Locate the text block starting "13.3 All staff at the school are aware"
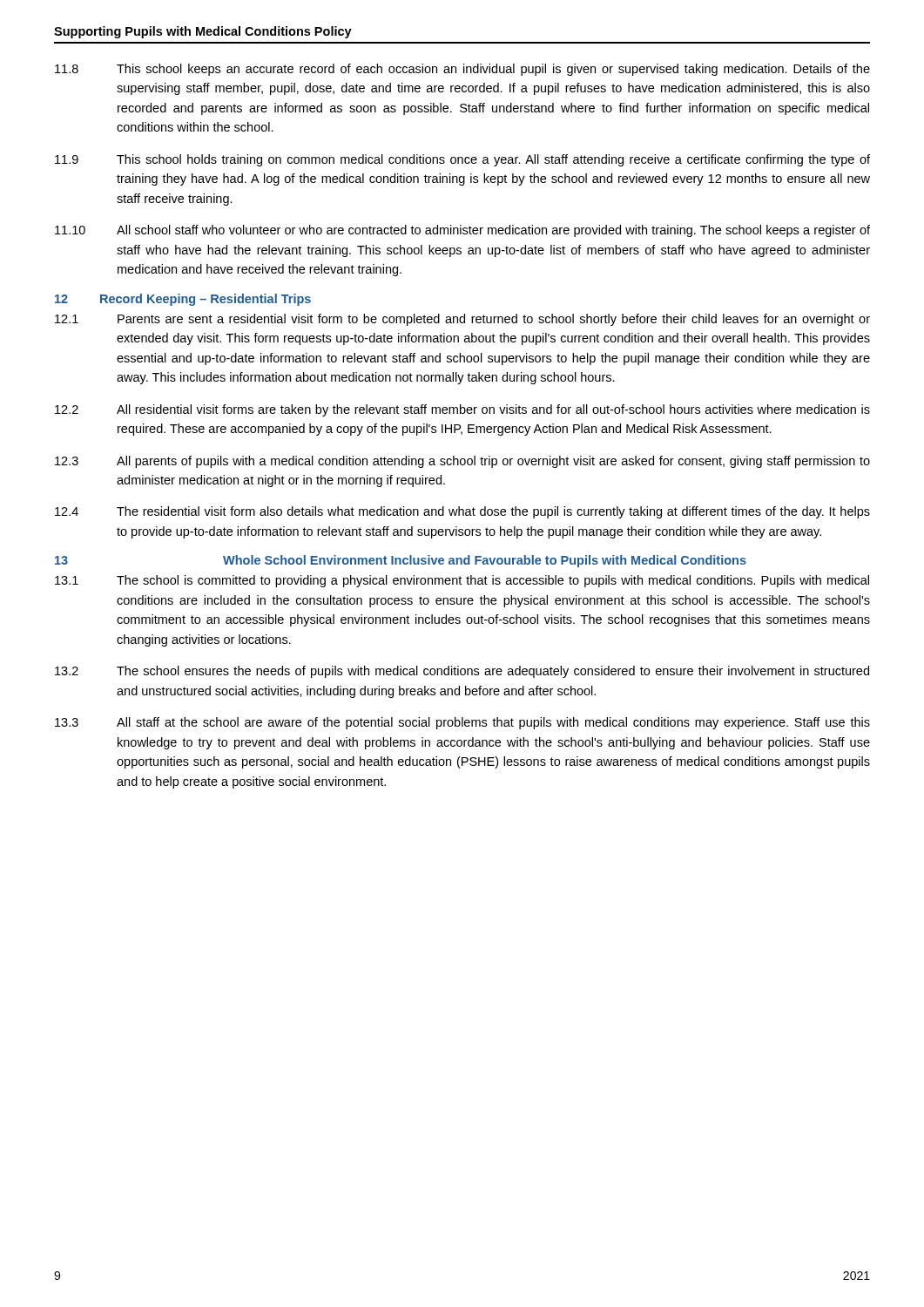Screen dimensions: 1307x924 click(462, 752)
